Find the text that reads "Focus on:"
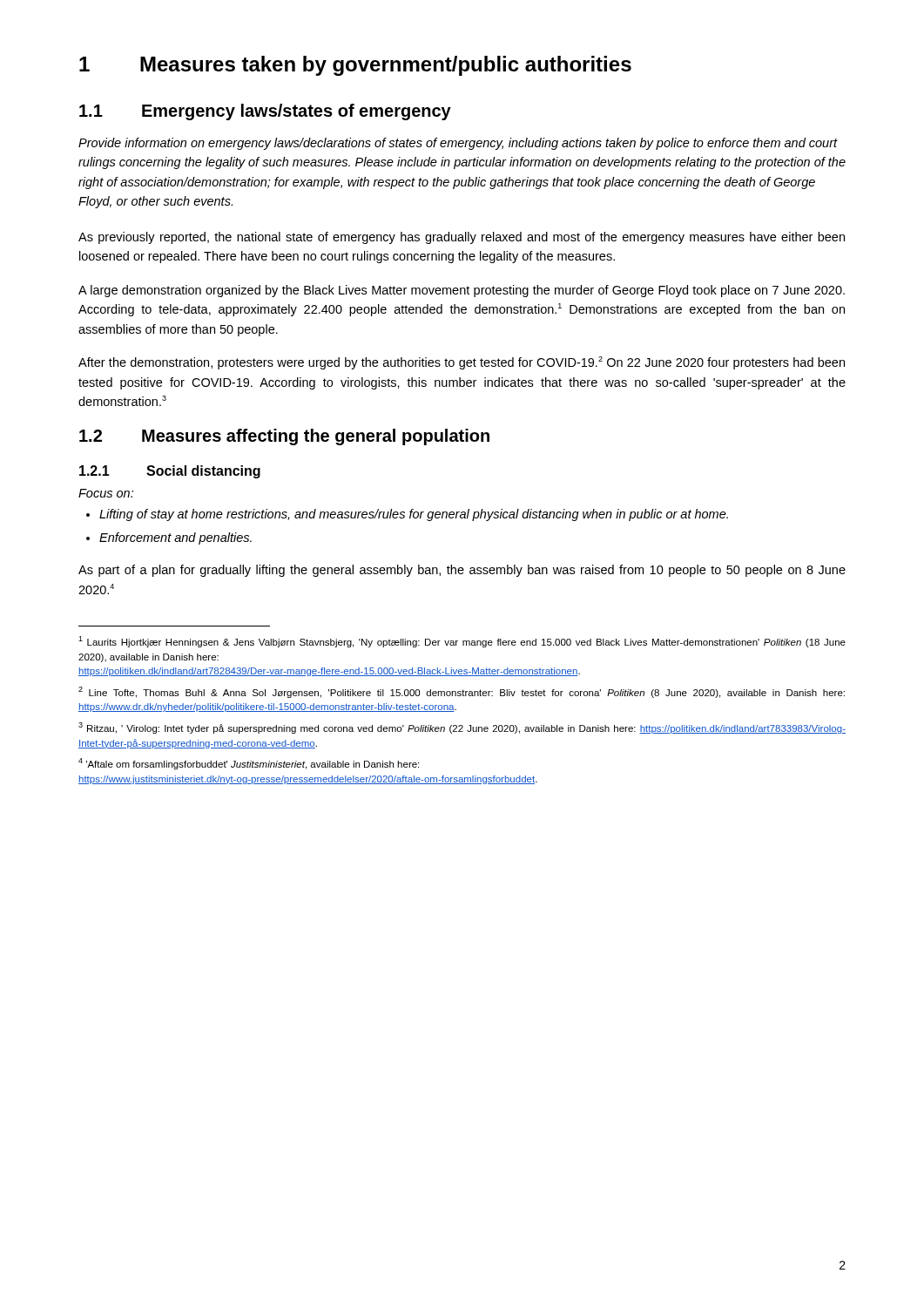Viewport: 924px width, 1307px height. (x=106, y=493)
